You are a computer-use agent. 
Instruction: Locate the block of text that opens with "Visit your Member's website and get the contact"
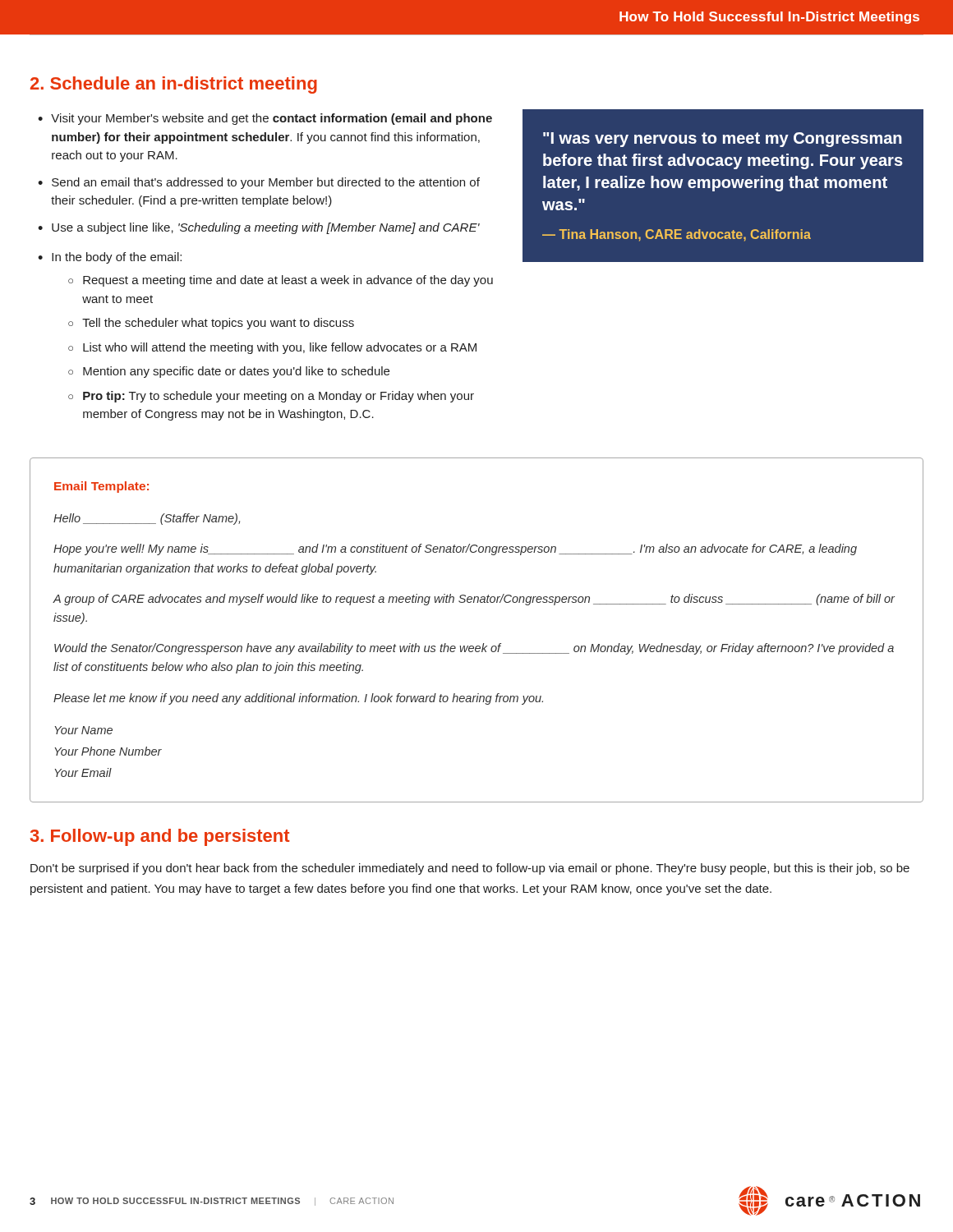(x=279, y=137)
